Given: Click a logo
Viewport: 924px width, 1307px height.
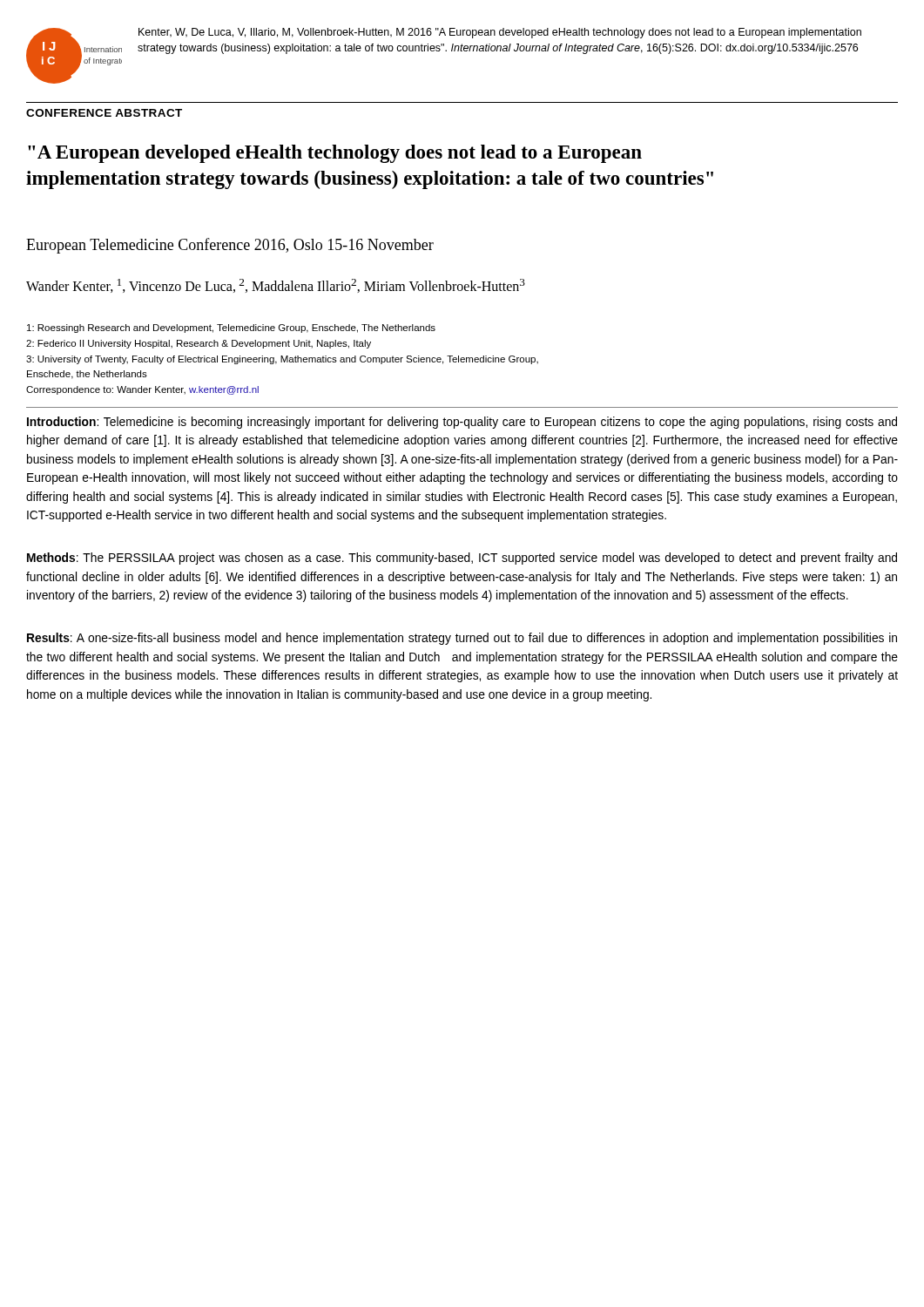Looking at the screenshot, I should [x=74, y=58].
